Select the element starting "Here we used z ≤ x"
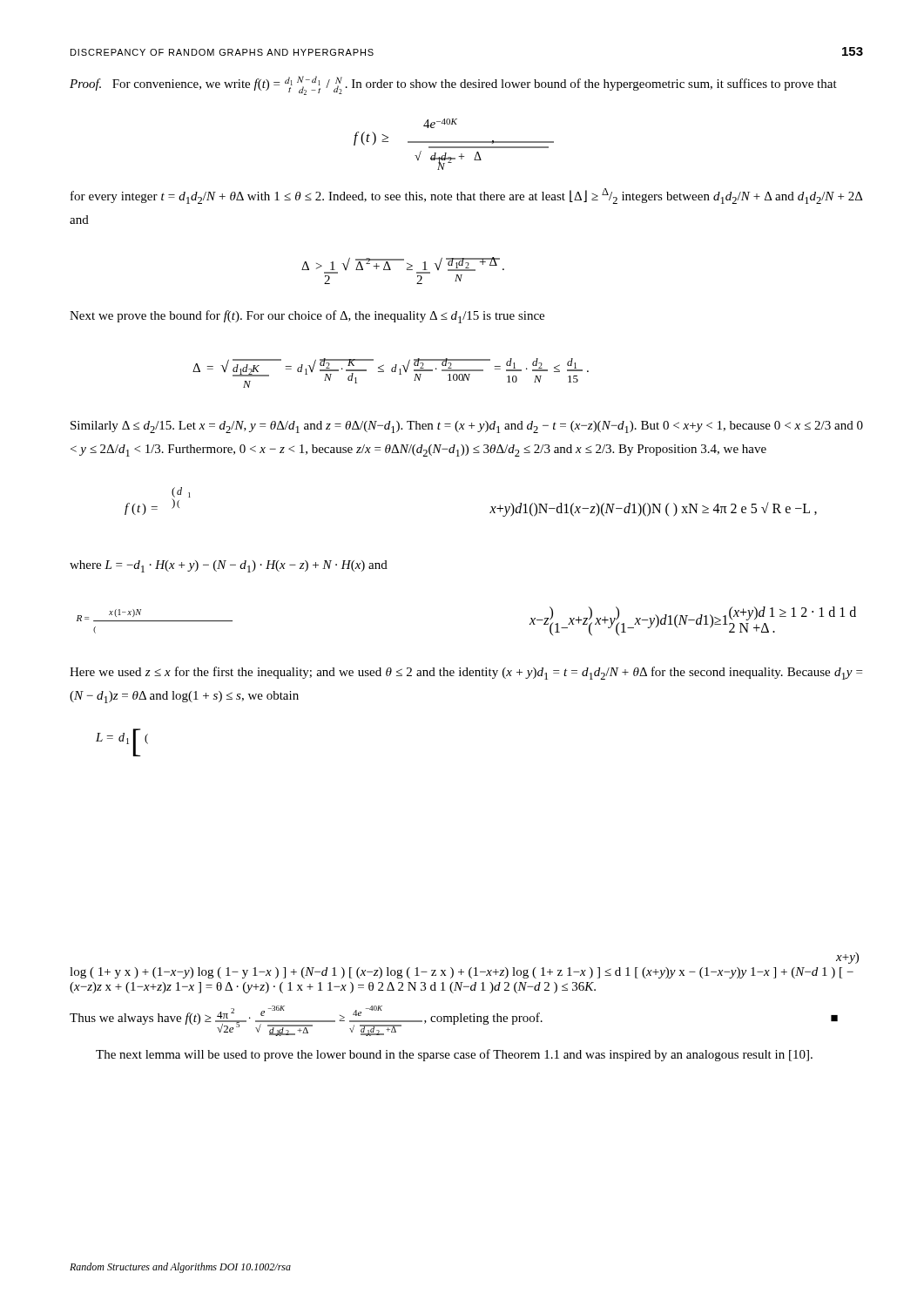This screenshot has height=1307, width=924. pos(466,685)
